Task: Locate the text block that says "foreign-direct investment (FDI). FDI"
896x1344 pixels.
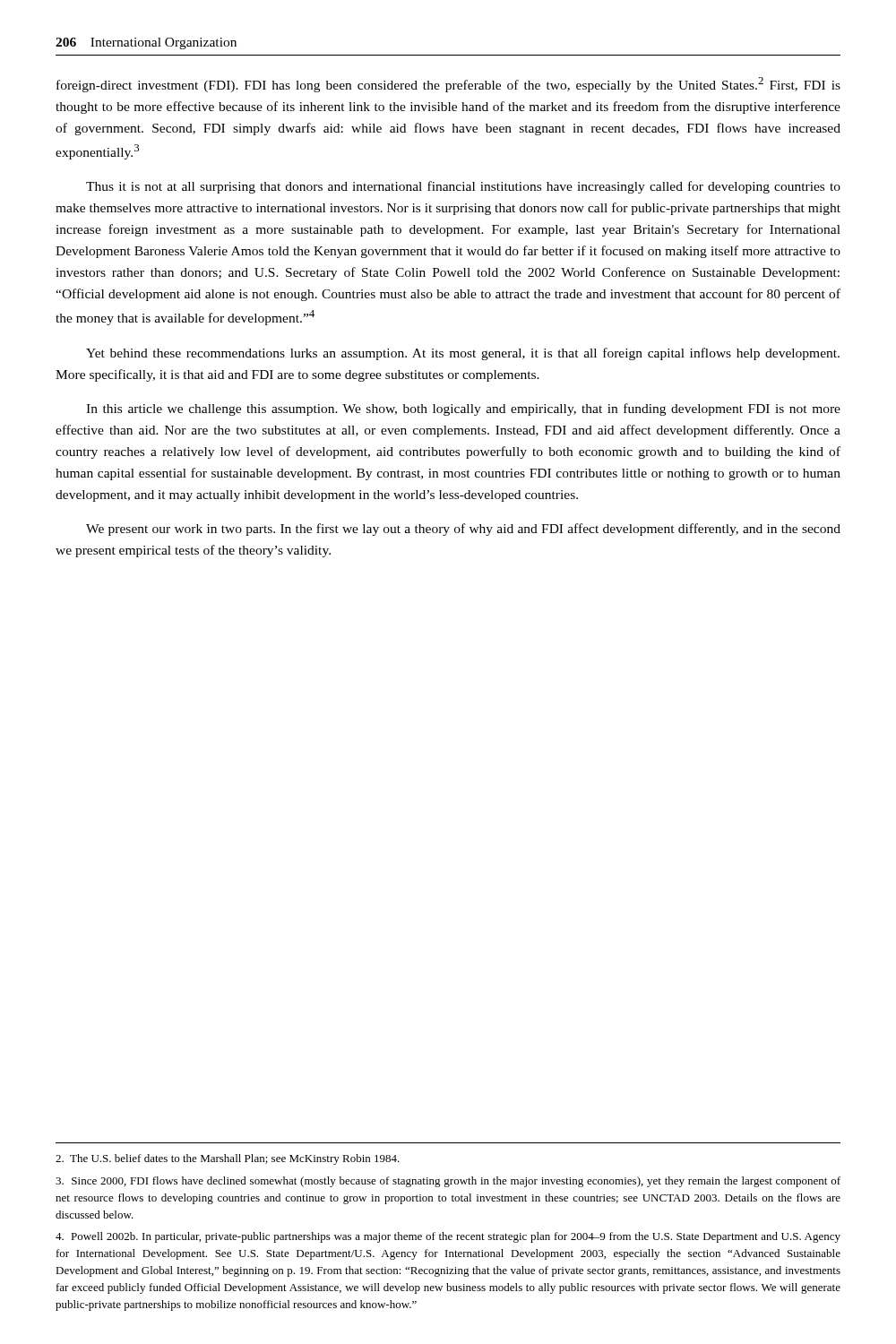Action: (x=448, y=118)
